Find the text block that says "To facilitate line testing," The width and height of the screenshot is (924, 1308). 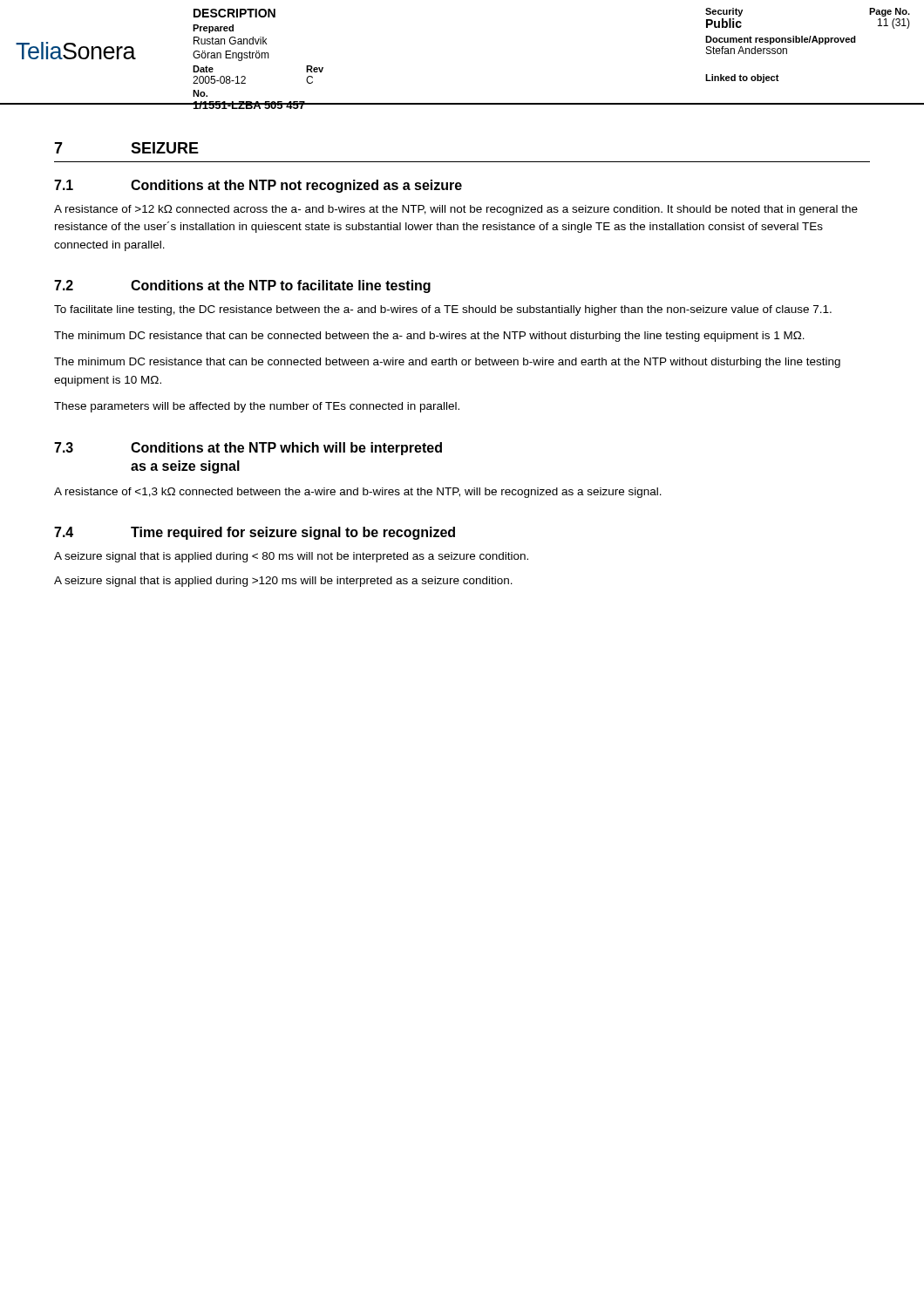[443, 309]
